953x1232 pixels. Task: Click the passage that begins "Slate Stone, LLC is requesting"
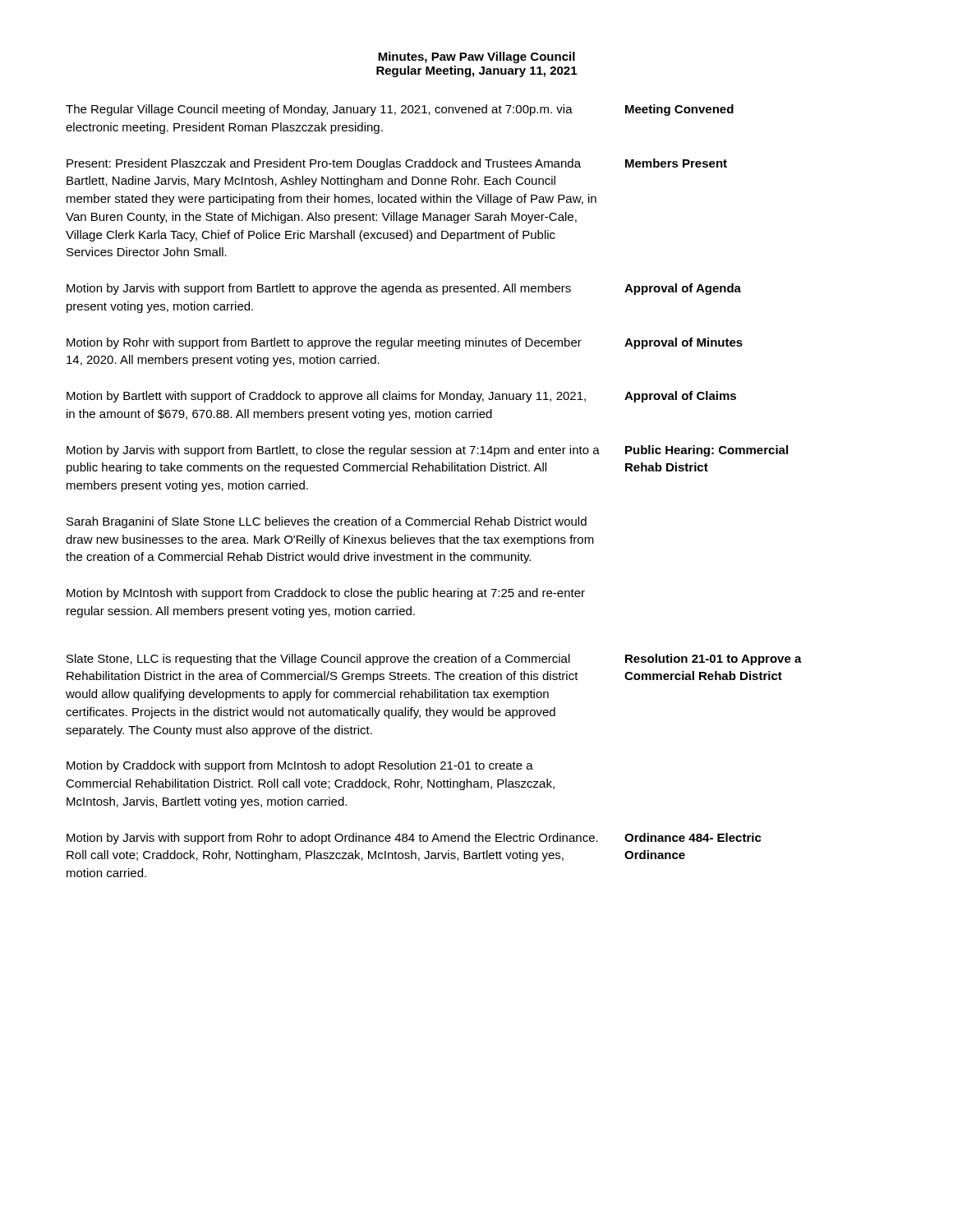coord(322,694)
